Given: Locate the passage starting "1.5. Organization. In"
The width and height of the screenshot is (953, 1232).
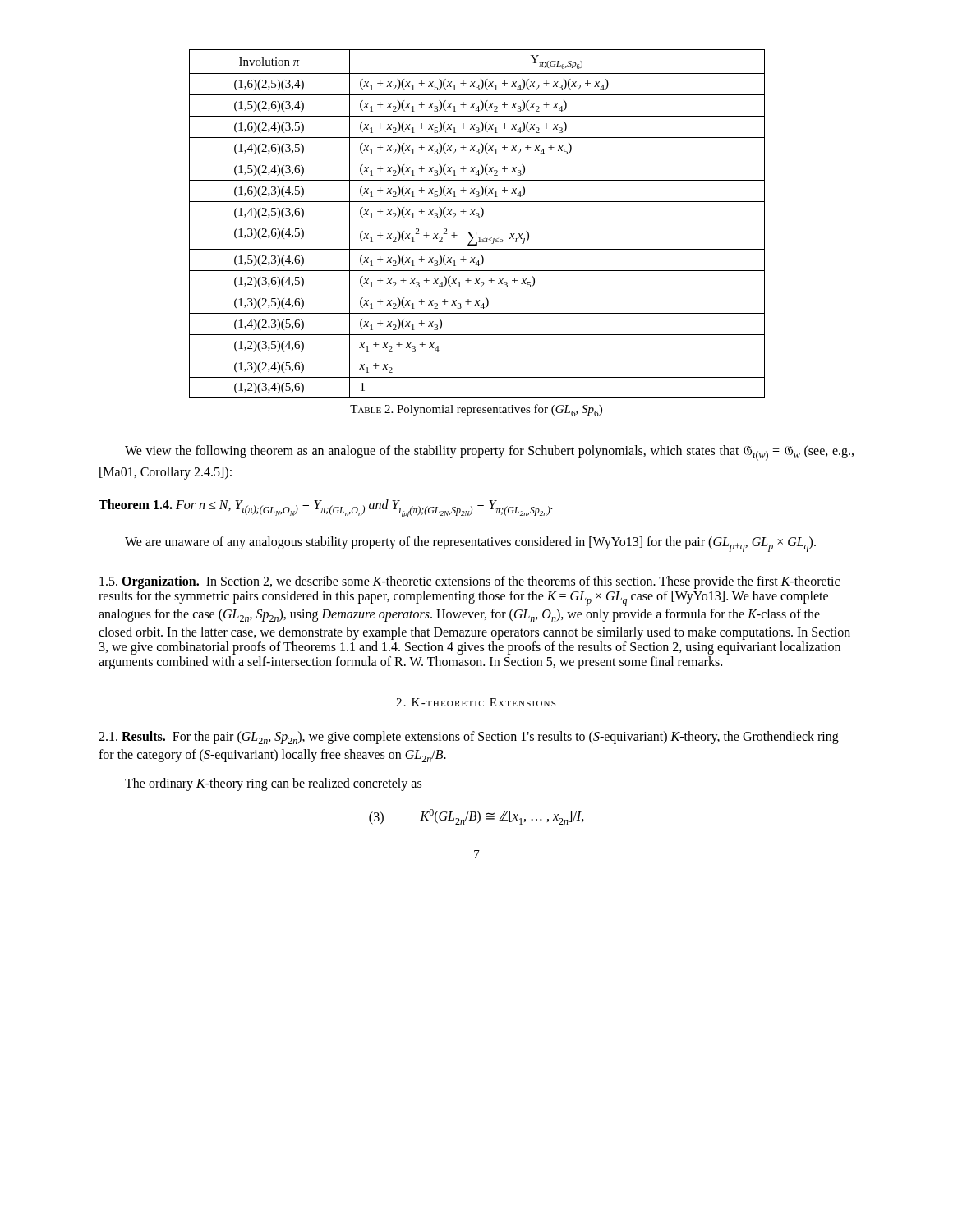Looking at the screenshot, I should click(x=475, y=621).
